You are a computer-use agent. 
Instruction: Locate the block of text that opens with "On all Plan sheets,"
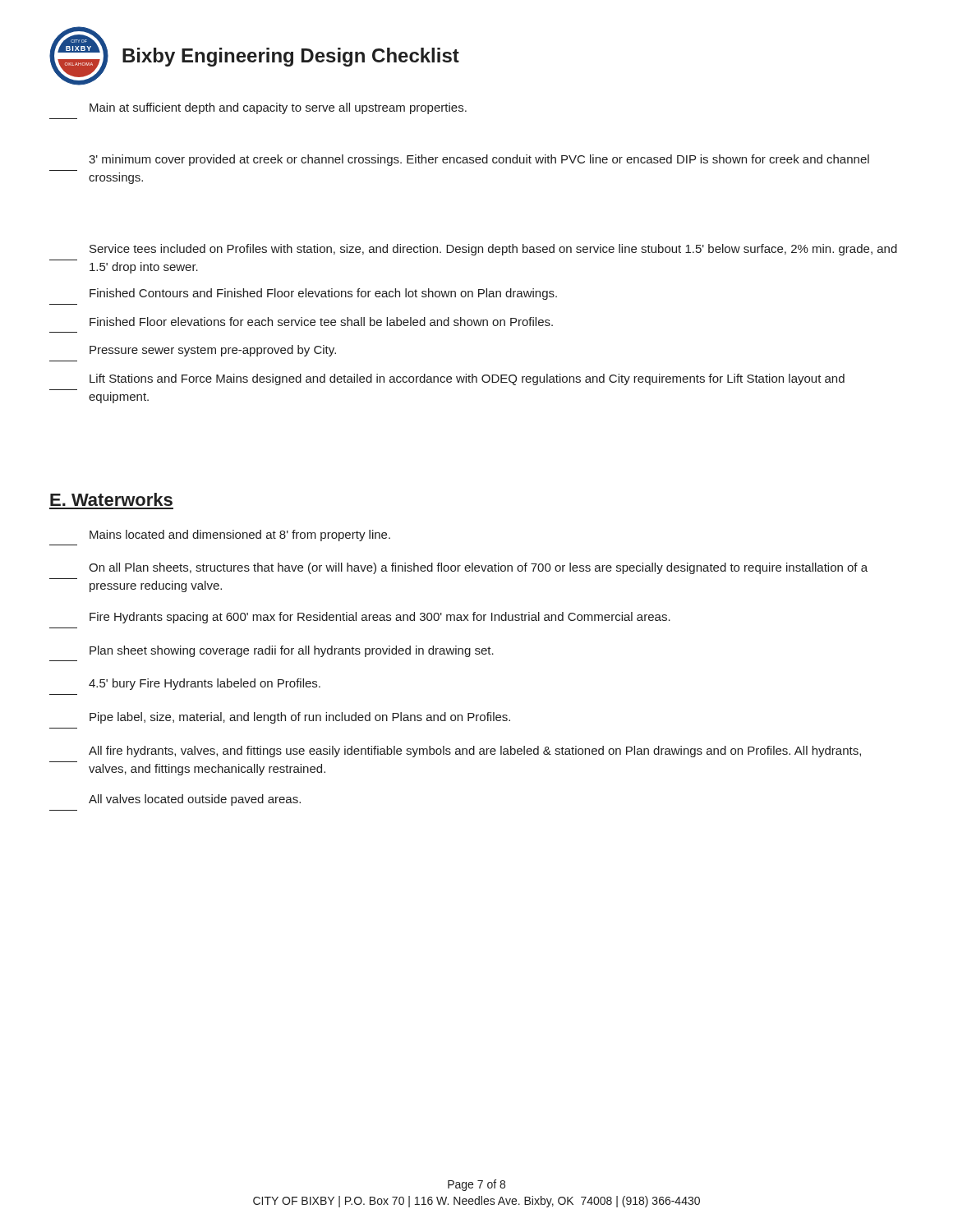tap(476, 577)
